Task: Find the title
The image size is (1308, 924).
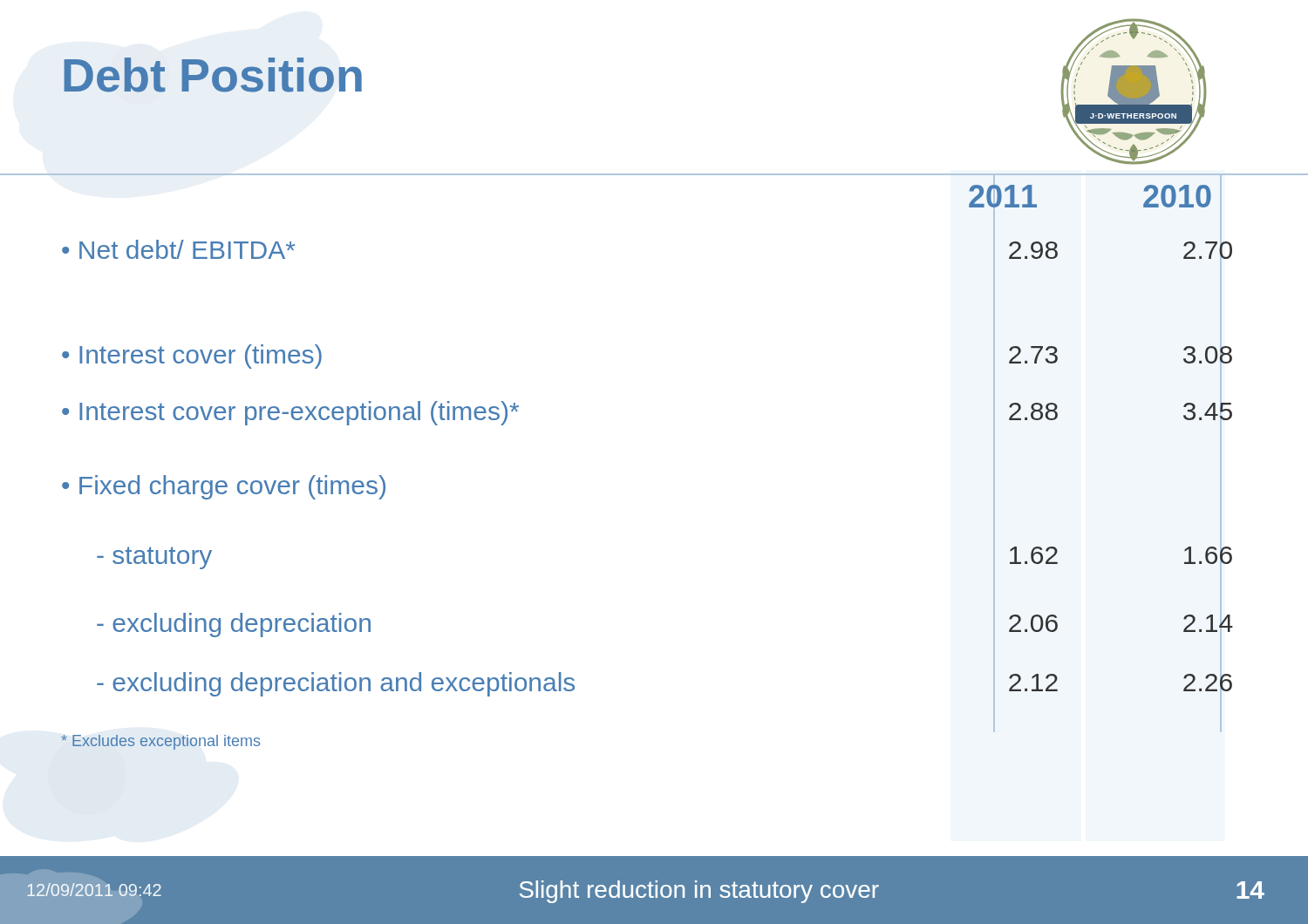Action: click(x=213, y=75)
